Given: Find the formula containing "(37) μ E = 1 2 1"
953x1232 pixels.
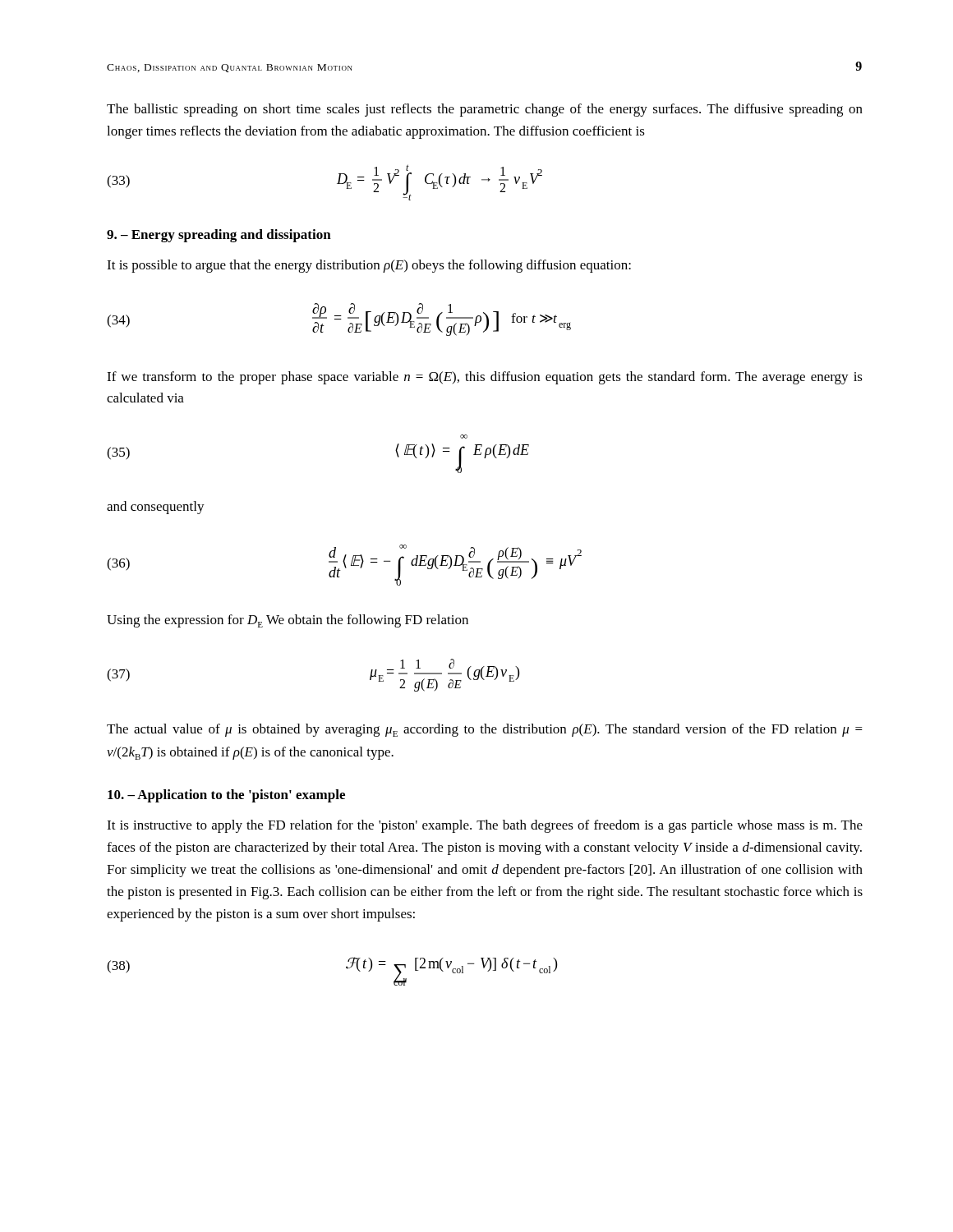Looking at the screenshot, I should coord(353,675).
